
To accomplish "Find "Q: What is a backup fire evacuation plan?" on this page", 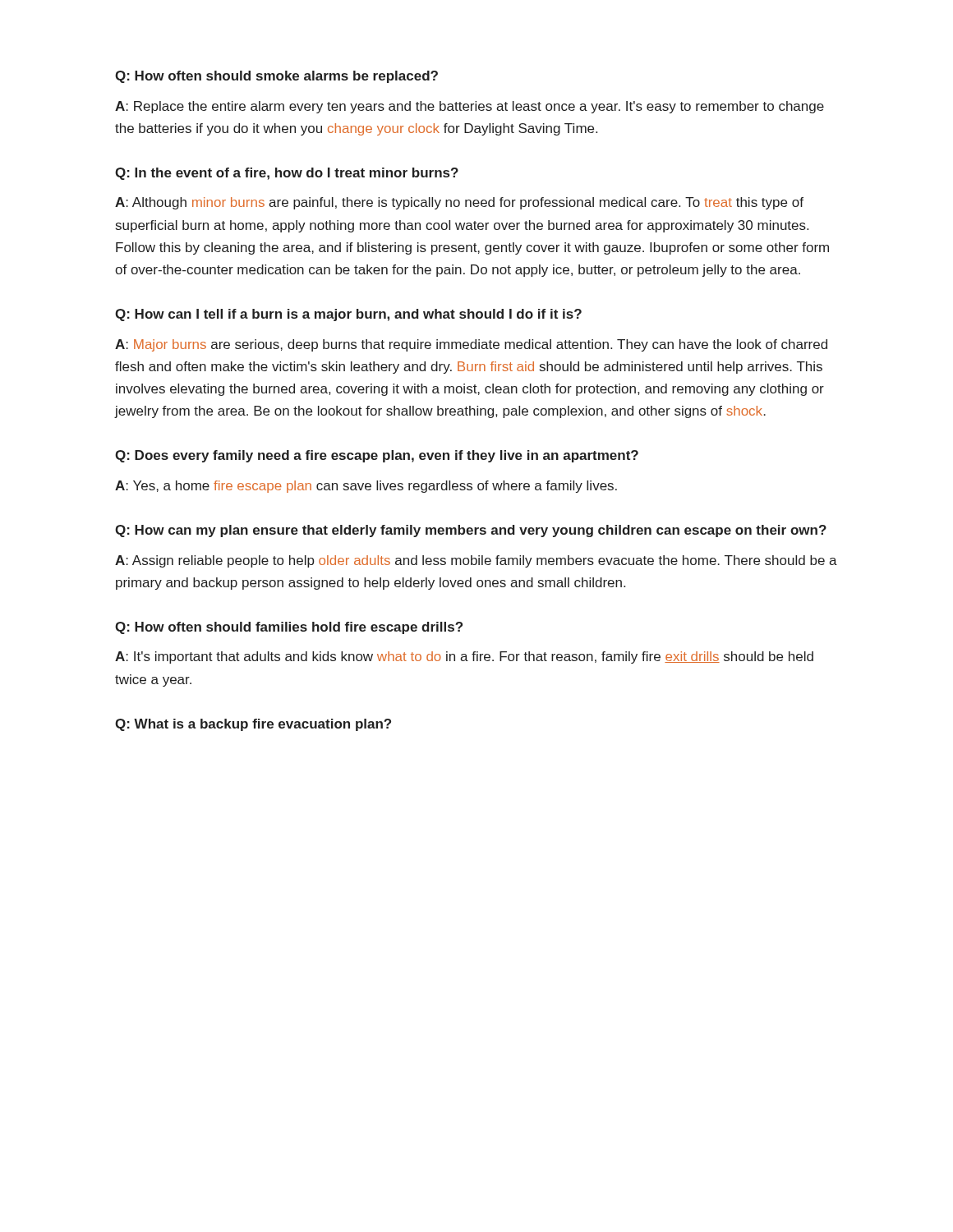I will pyautogui.click(x=254, y=724).
